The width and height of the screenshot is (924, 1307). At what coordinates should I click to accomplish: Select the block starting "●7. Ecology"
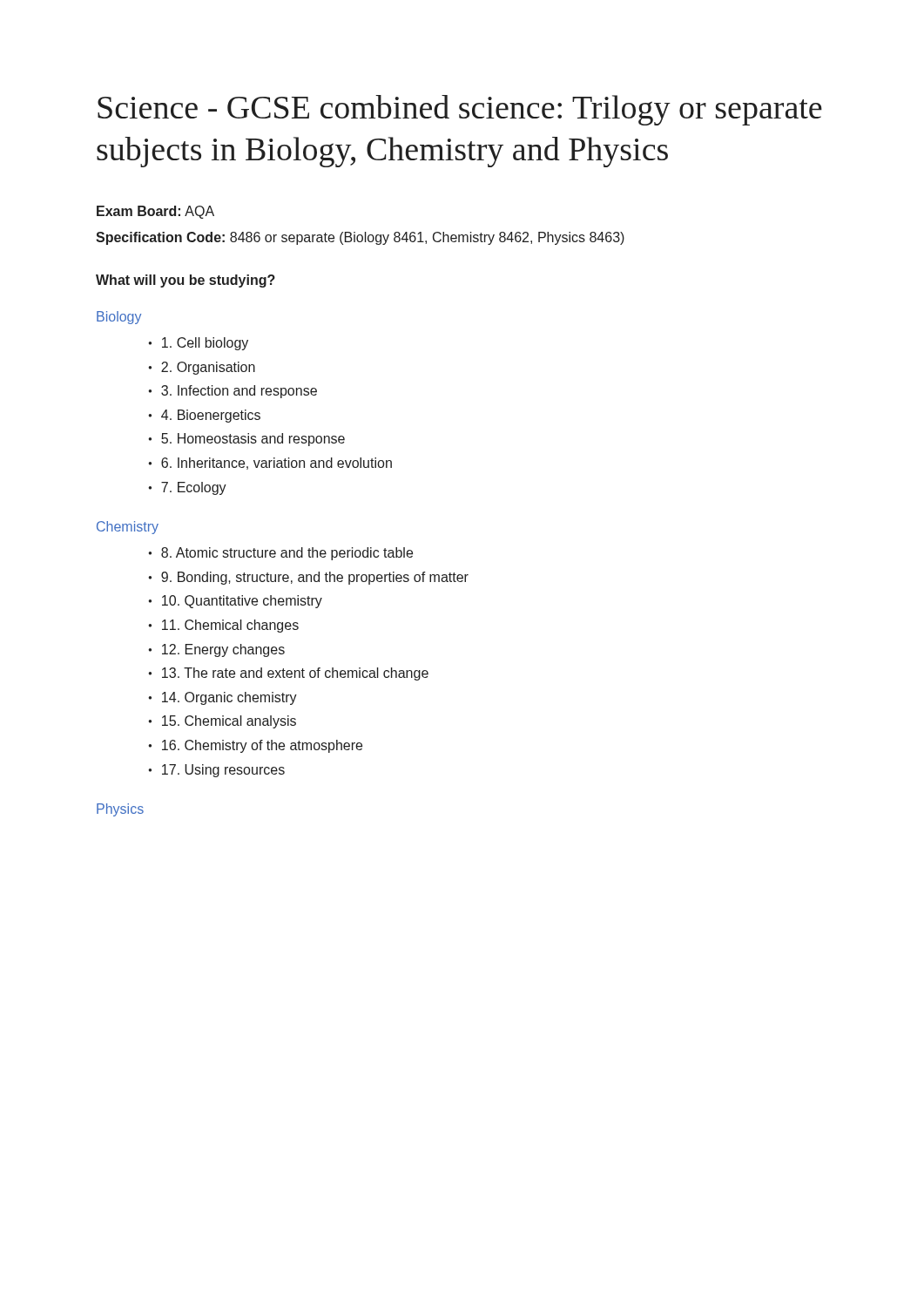(187, 487)
